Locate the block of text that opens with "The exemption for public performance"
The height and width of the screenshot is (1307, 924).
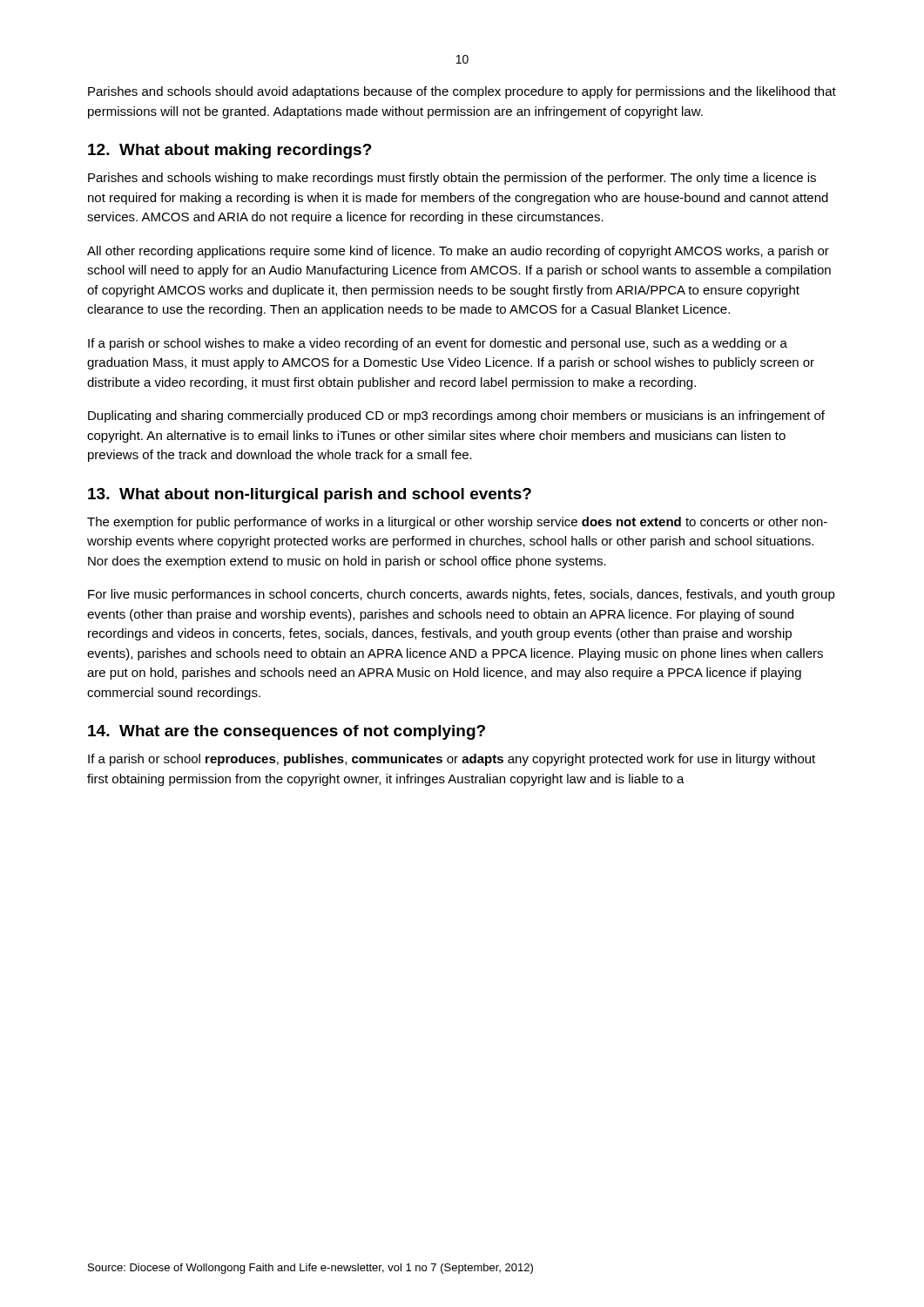(x=457, y=541)
